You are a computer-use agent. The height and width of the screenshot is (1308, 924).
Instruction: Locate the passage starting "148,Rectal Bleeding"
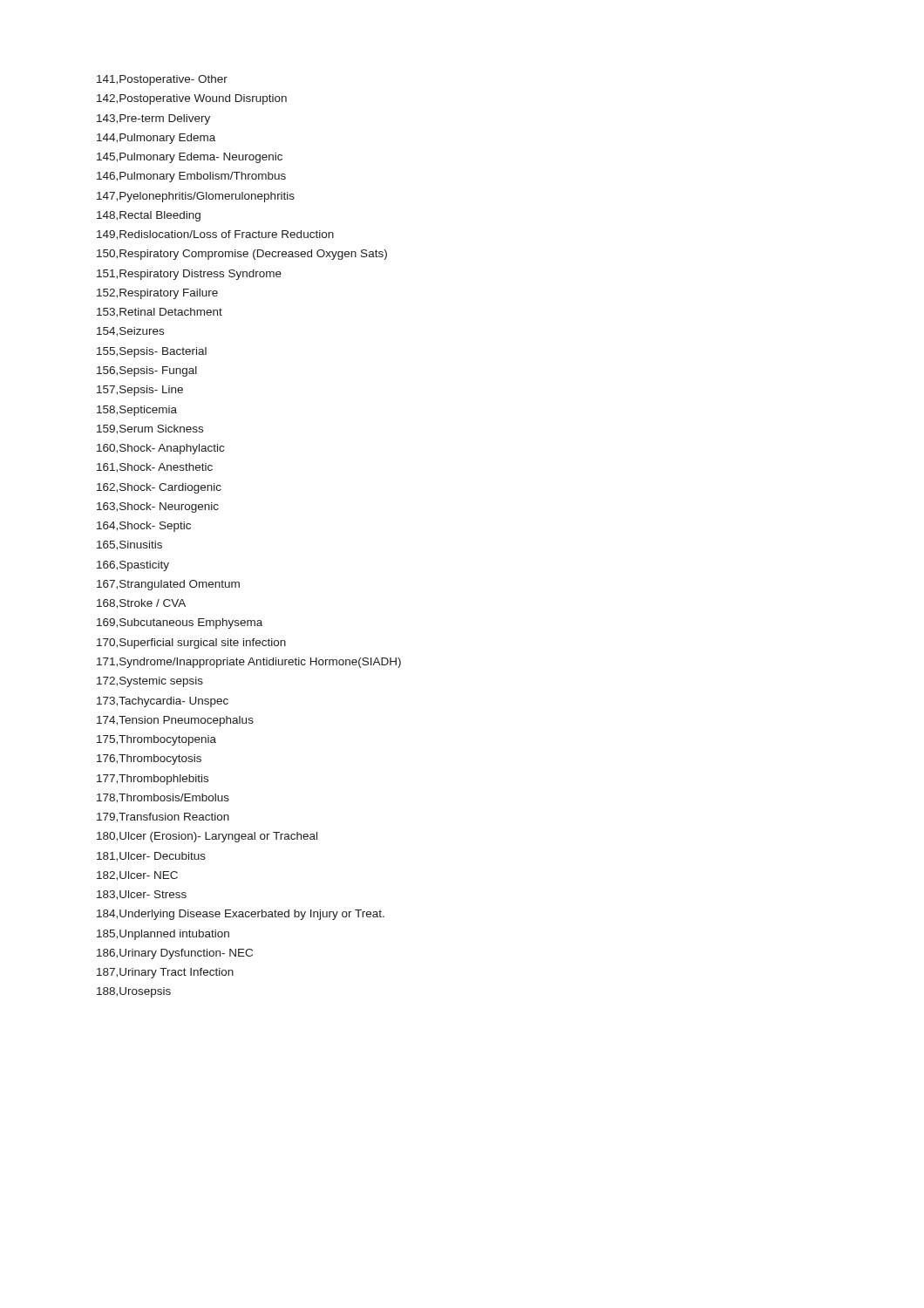[149, 215]
